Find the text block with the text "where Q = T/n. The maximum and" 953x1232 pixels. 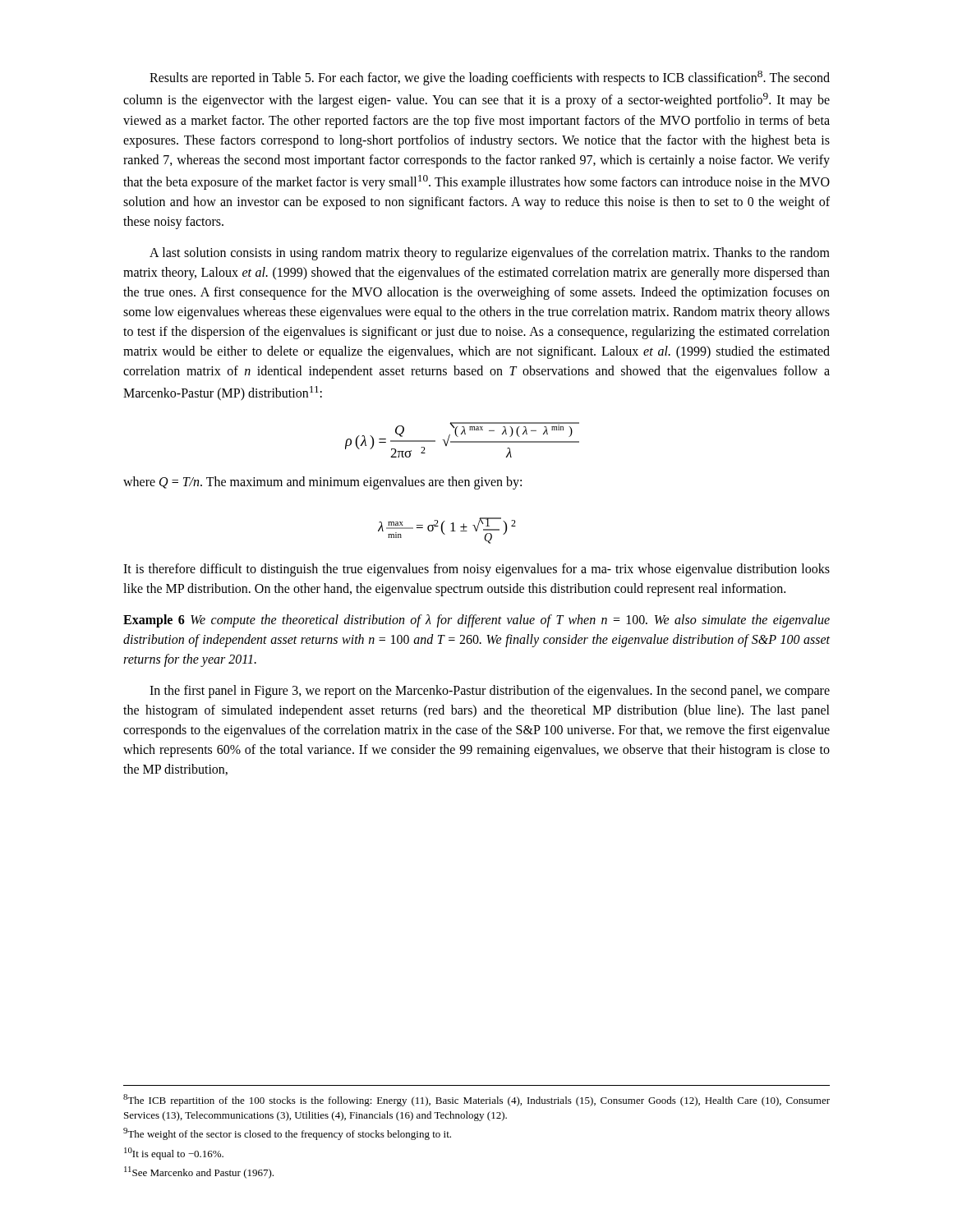[476, 482]
